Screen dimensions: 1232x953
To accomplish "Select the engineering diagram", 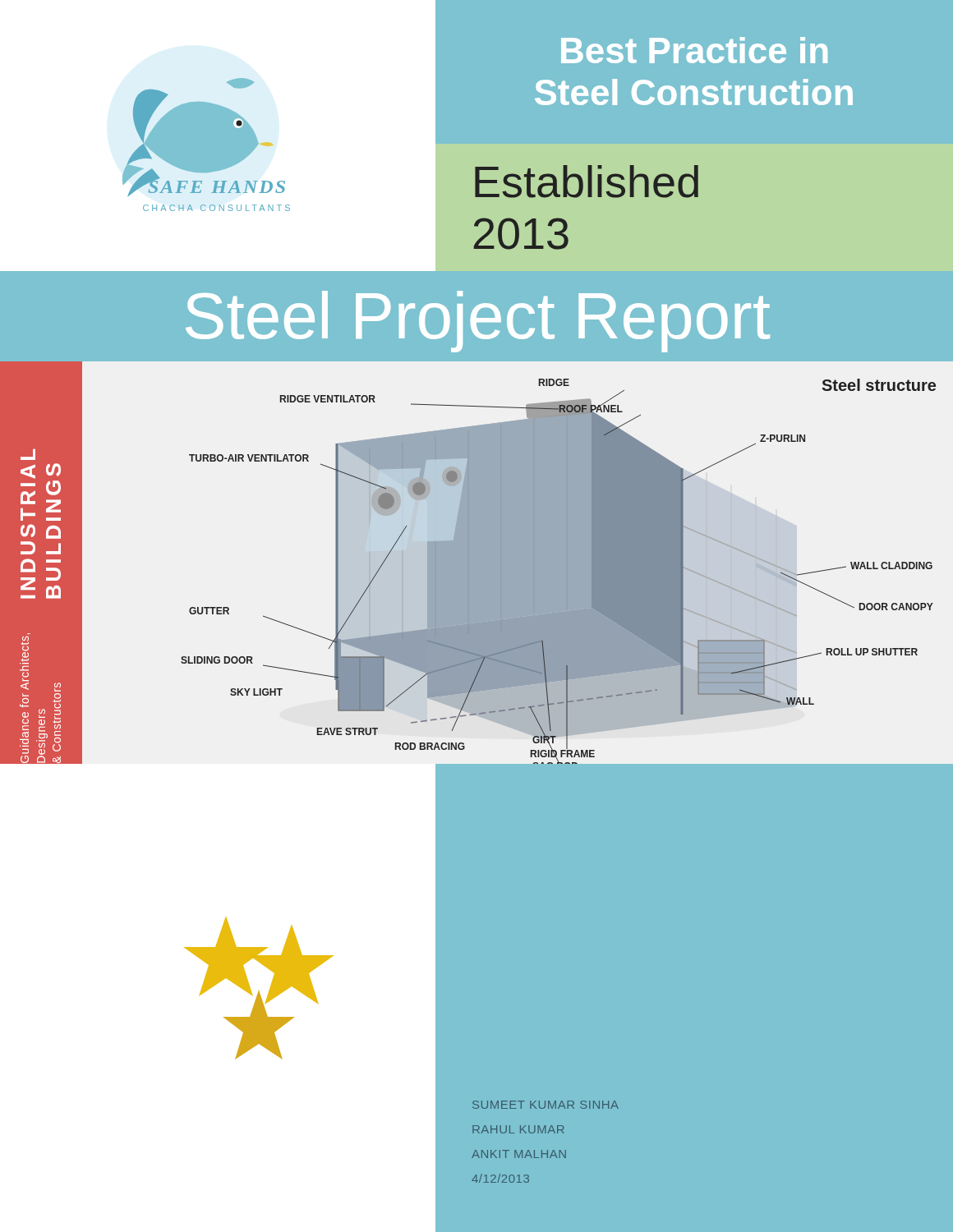I will pyautogui.click(x=518, y=563).
